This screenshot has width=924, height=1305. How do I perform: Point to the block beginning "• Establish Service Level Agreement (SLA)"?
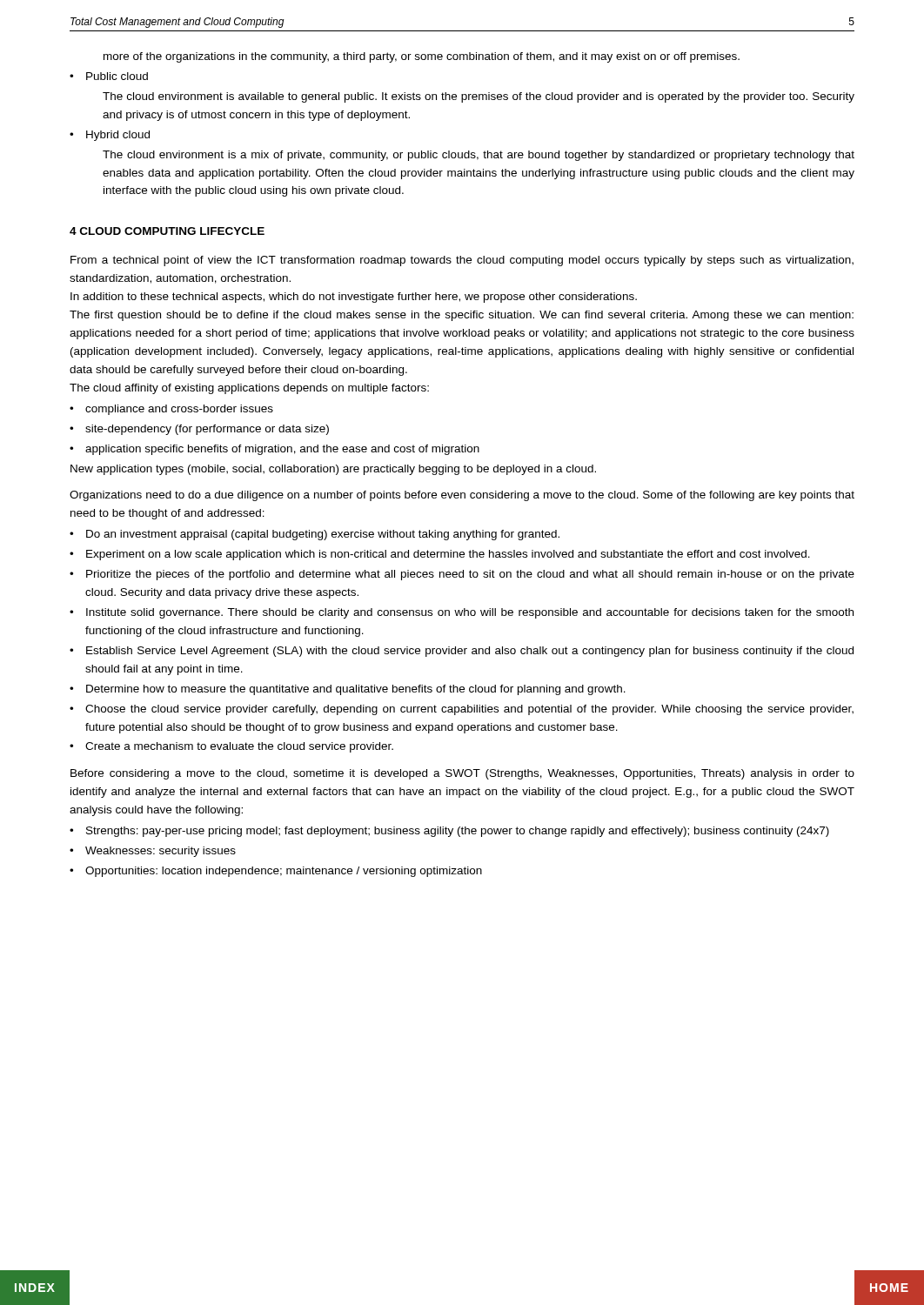pyautogui.click(x=462, y=660)
